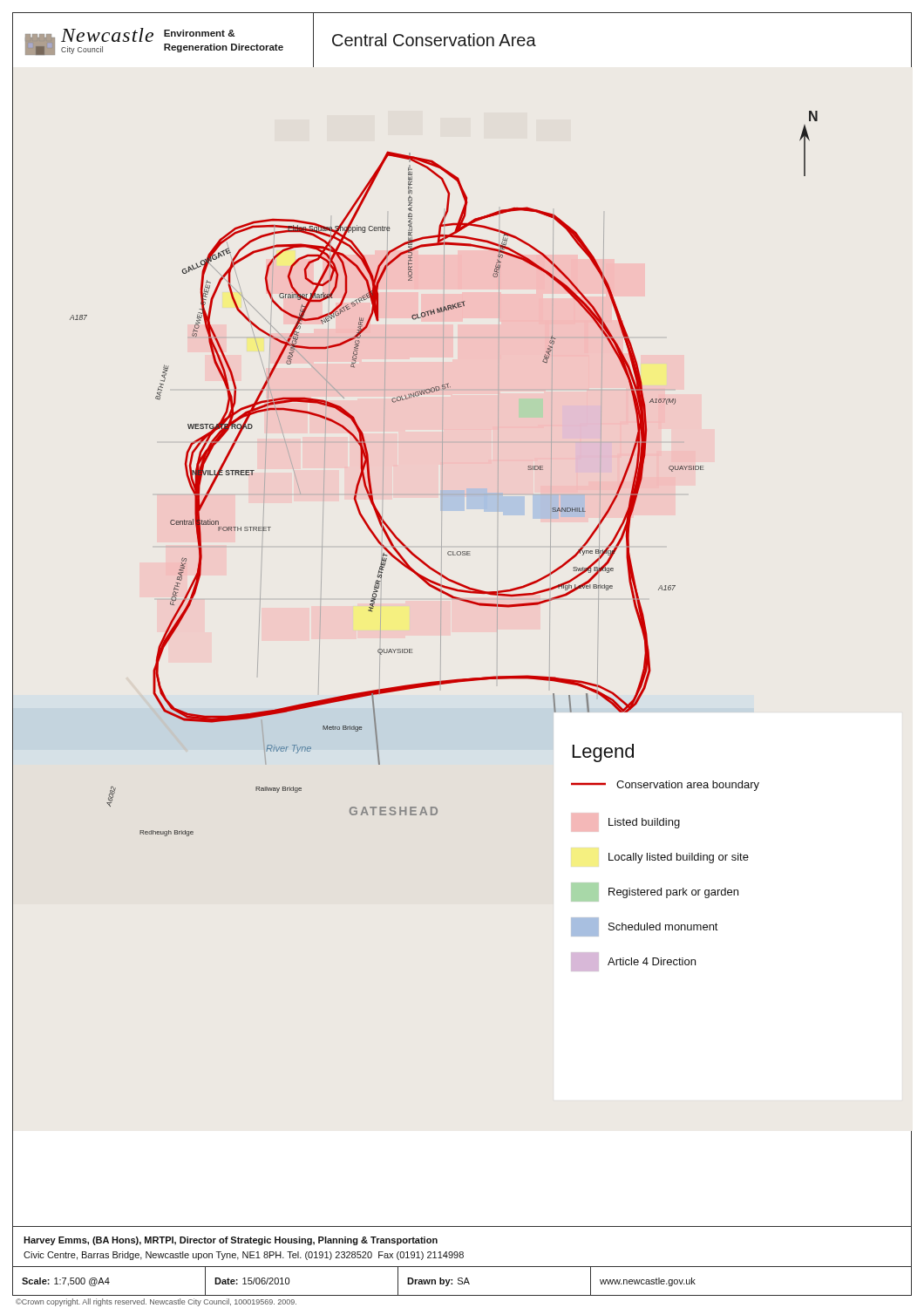The height and width of the screenshot is (1308, 924).
Task: Click the passage that begins "©Crown copyright. All"
Action: pos(156,1302)
